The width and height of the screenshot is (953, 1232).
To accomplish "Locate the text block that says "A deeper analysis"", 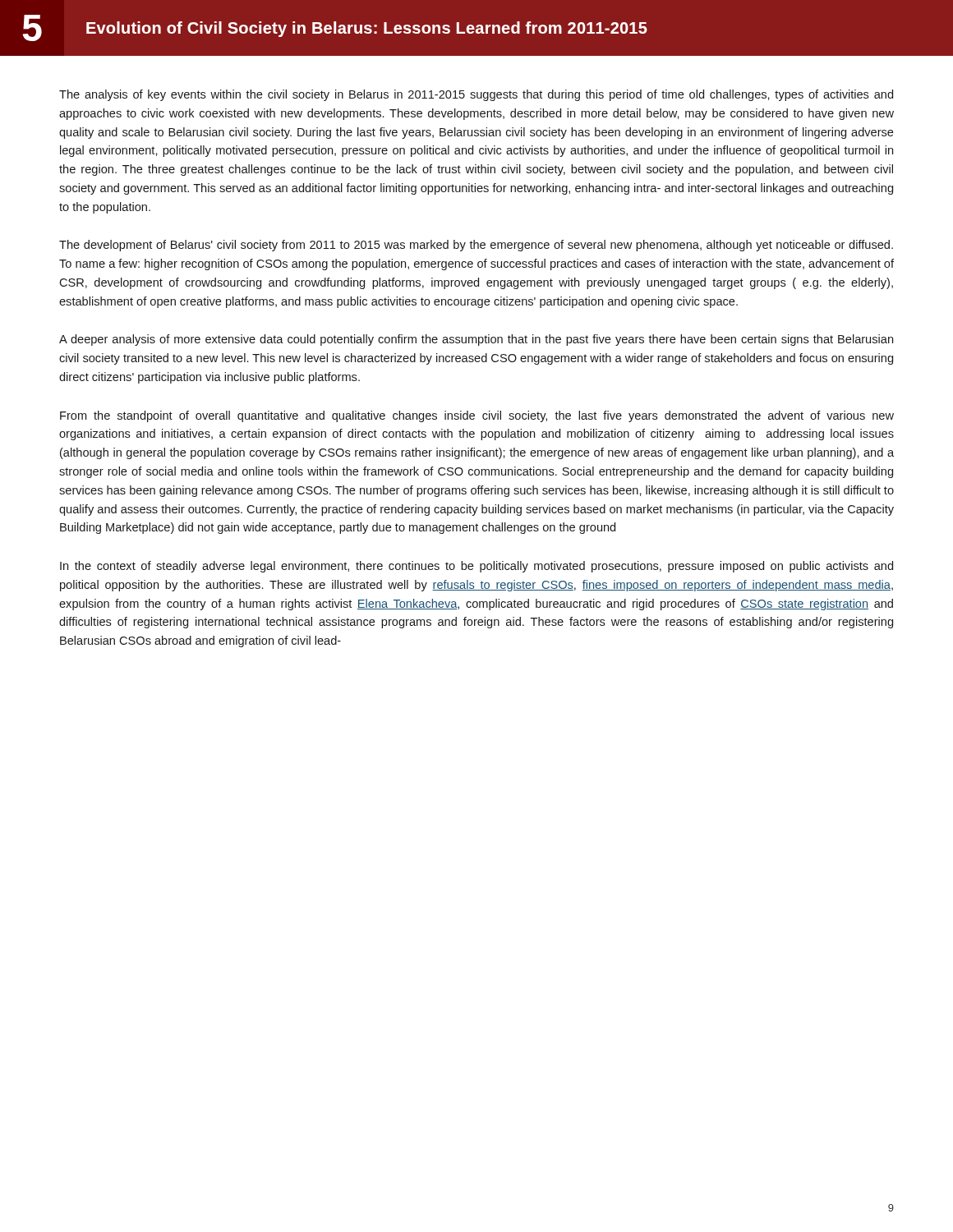I will pos(476,358).
